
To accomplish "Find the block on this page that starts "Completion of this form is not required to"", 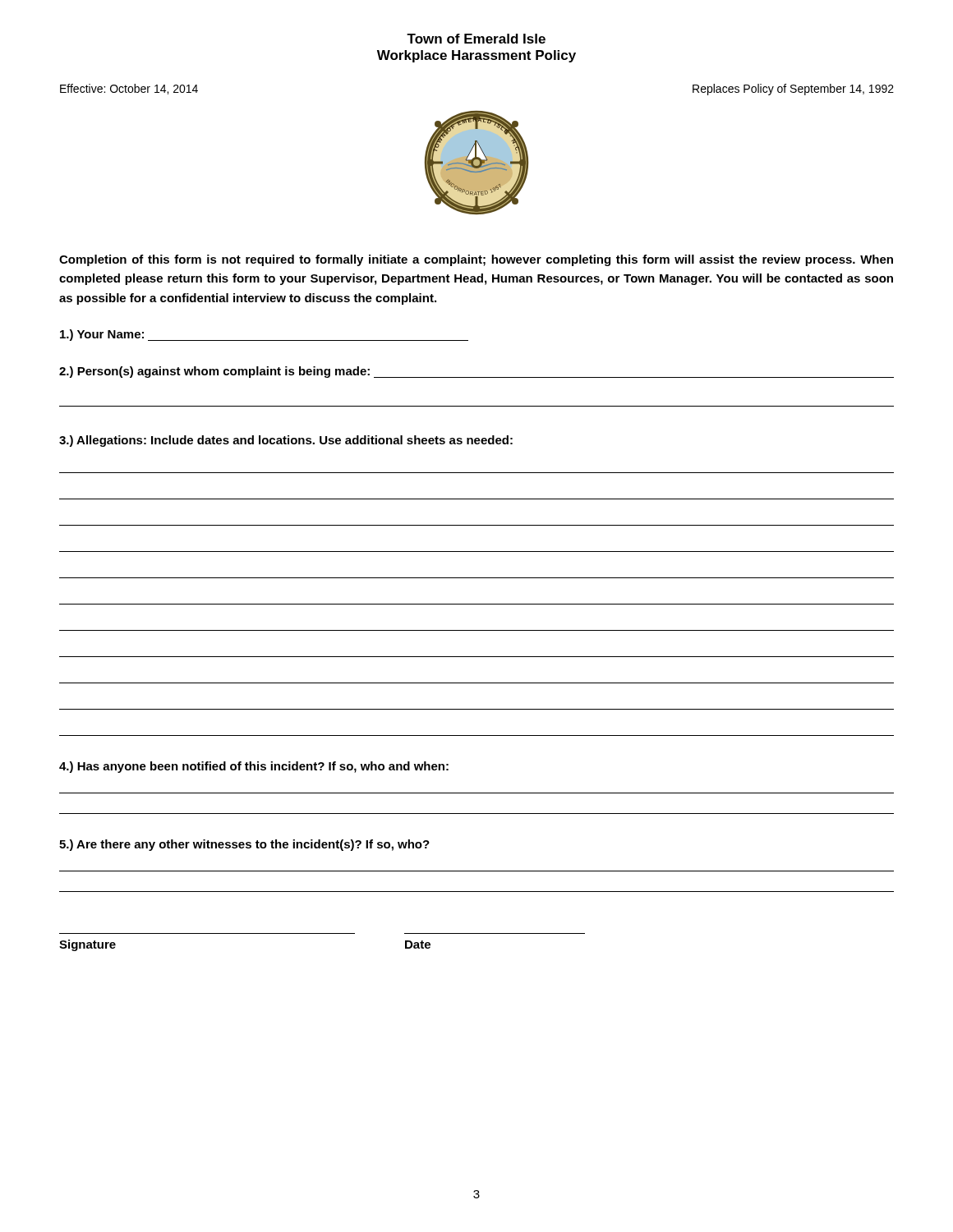I will click(x=476, y=278).
